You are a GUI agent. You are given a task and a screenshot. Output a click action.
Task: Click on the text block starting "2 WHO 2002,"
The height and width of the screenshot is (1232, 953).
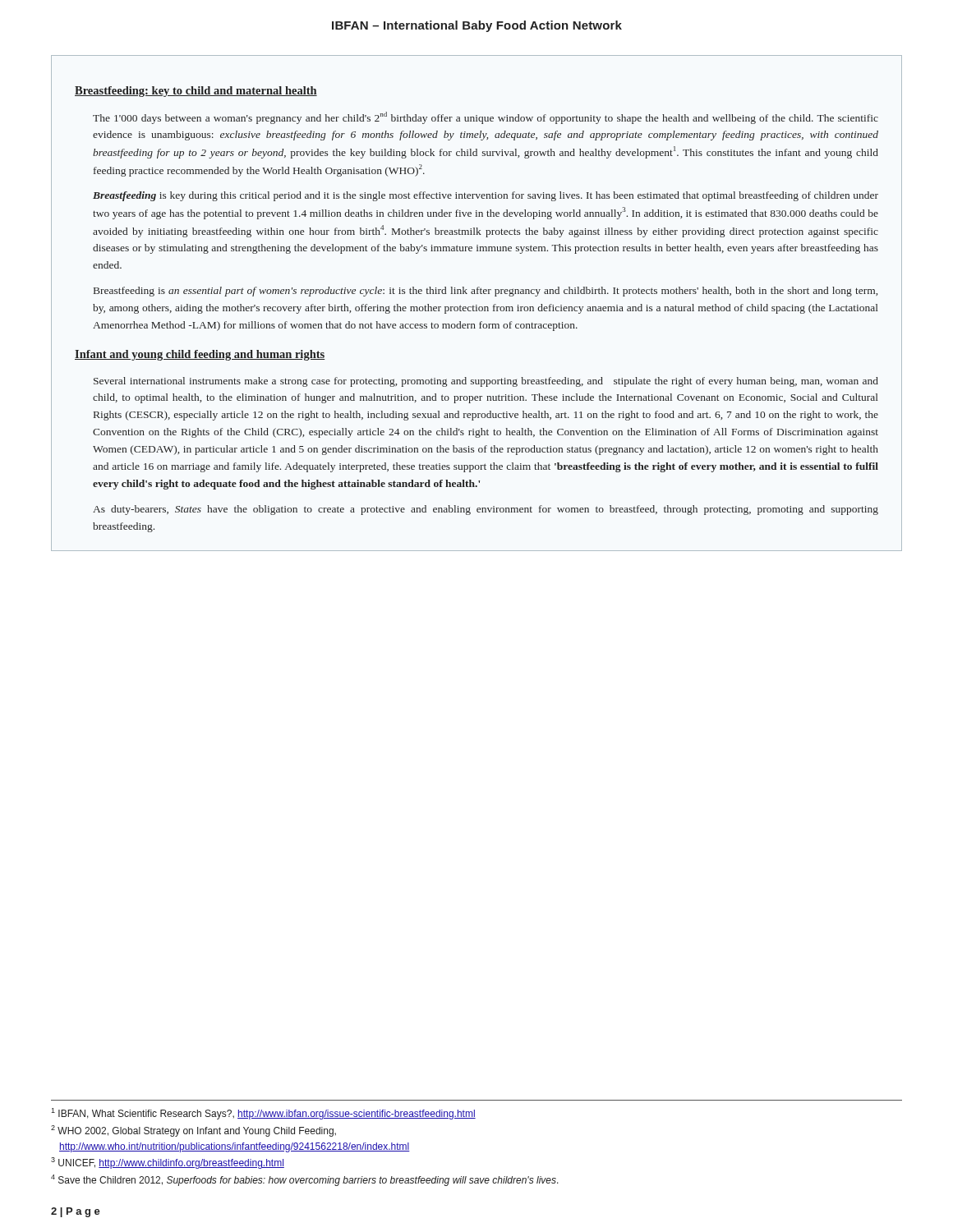[x=194, y=1130]
